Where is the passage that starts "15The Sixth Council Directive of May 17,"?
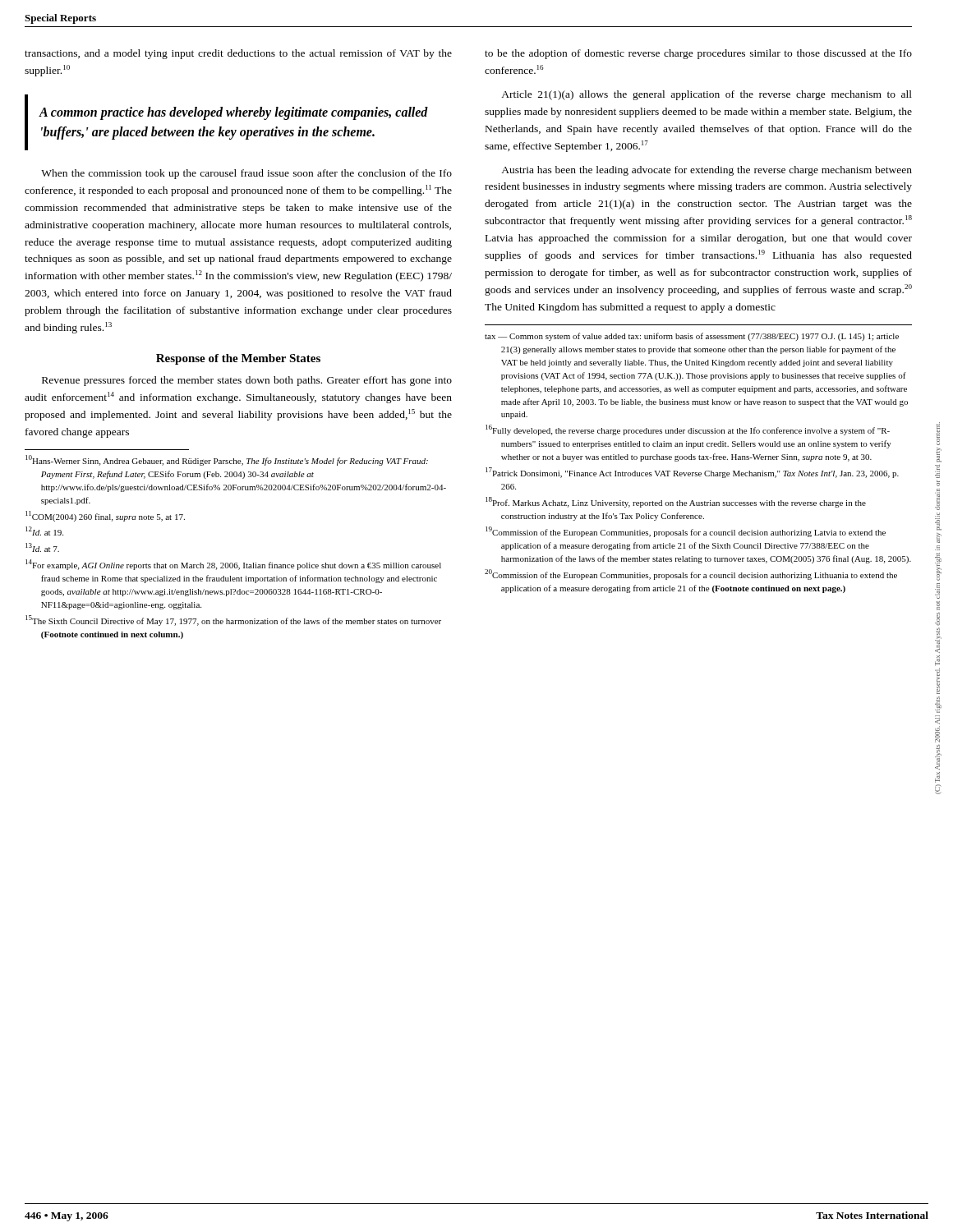Screen dimensions: 1232x953 [x=238, y=628]
